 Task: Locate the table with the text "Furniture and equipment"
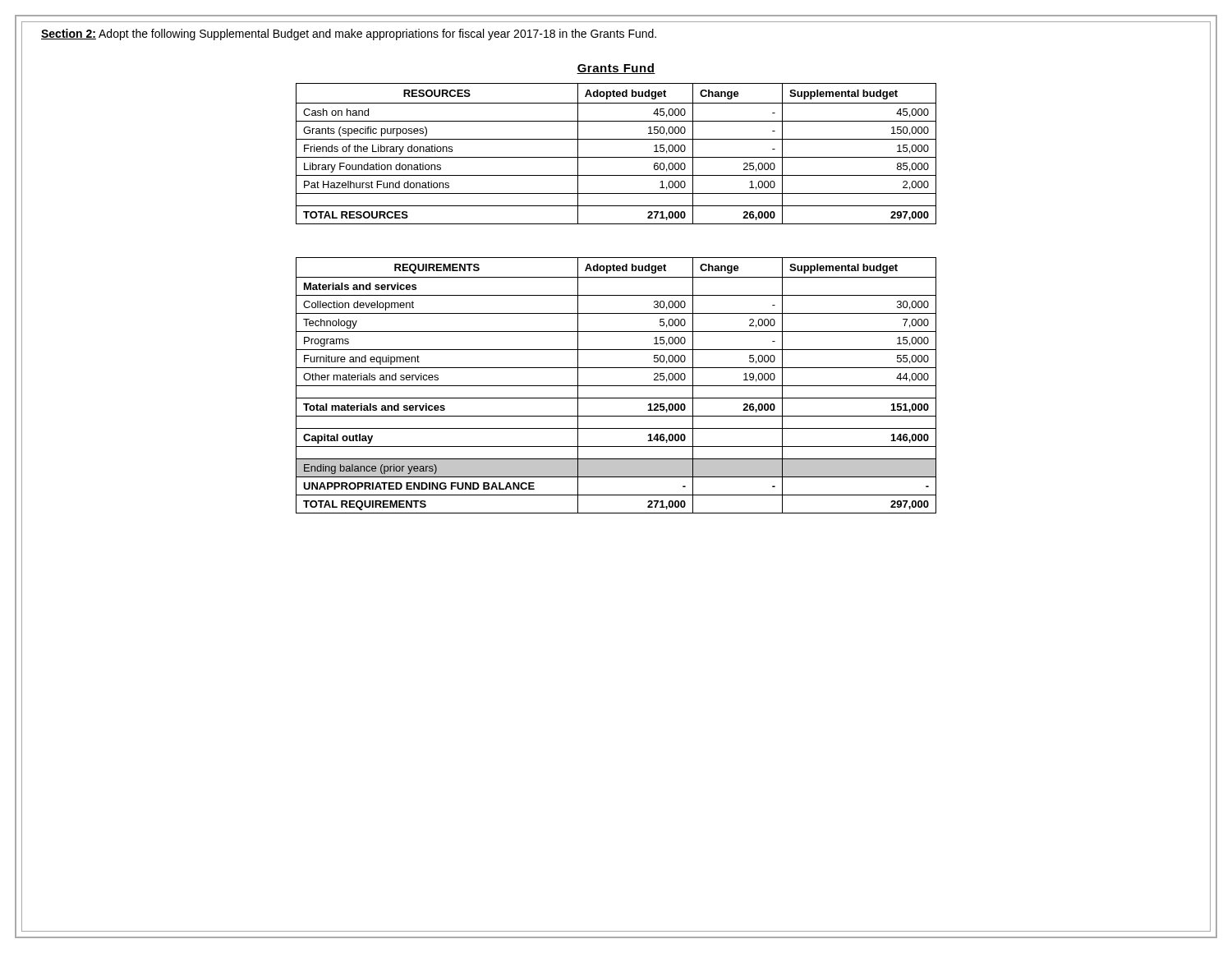616,386
